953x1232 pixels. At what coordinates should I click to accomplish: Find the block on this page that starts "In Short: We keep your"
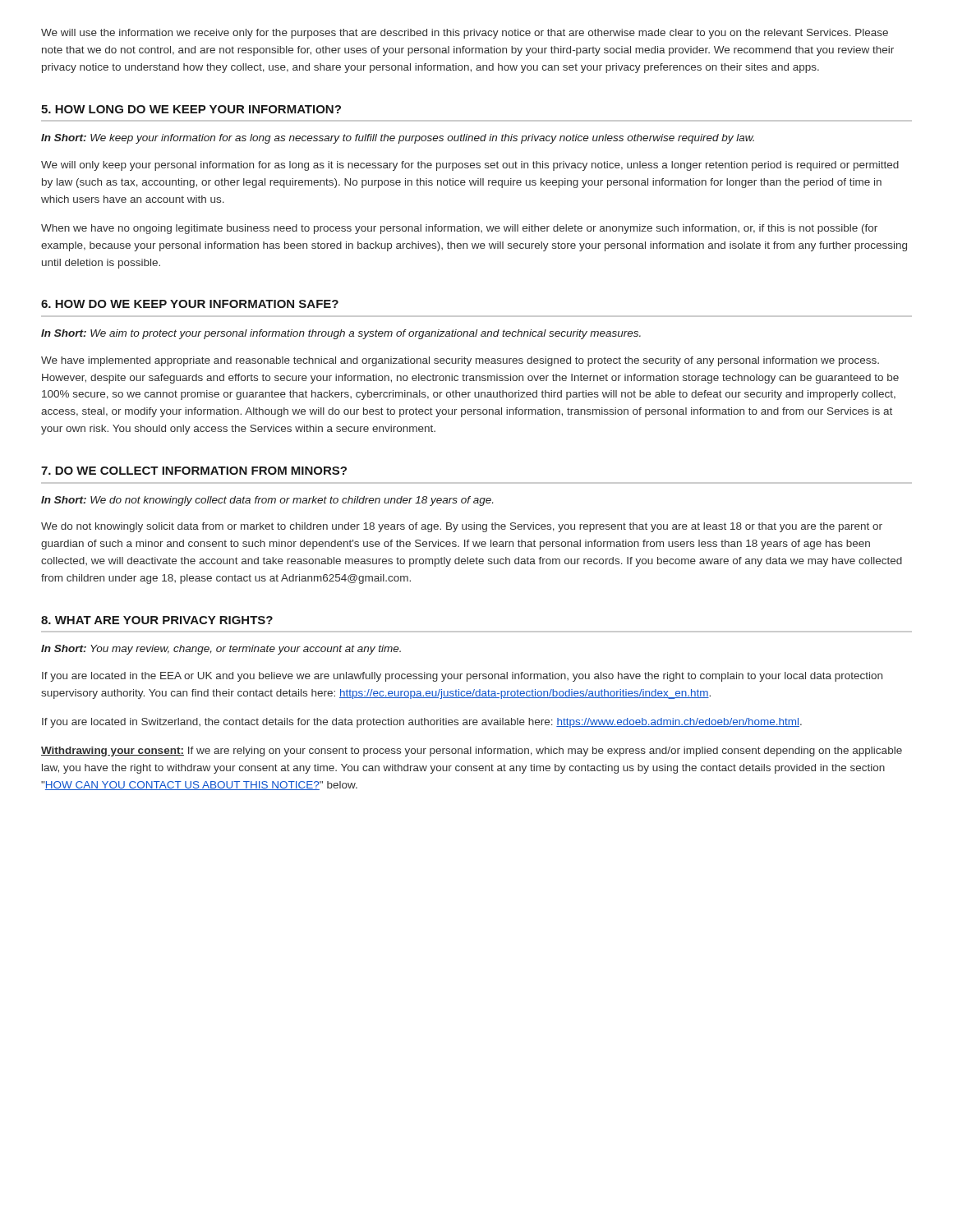click(398, 138)
